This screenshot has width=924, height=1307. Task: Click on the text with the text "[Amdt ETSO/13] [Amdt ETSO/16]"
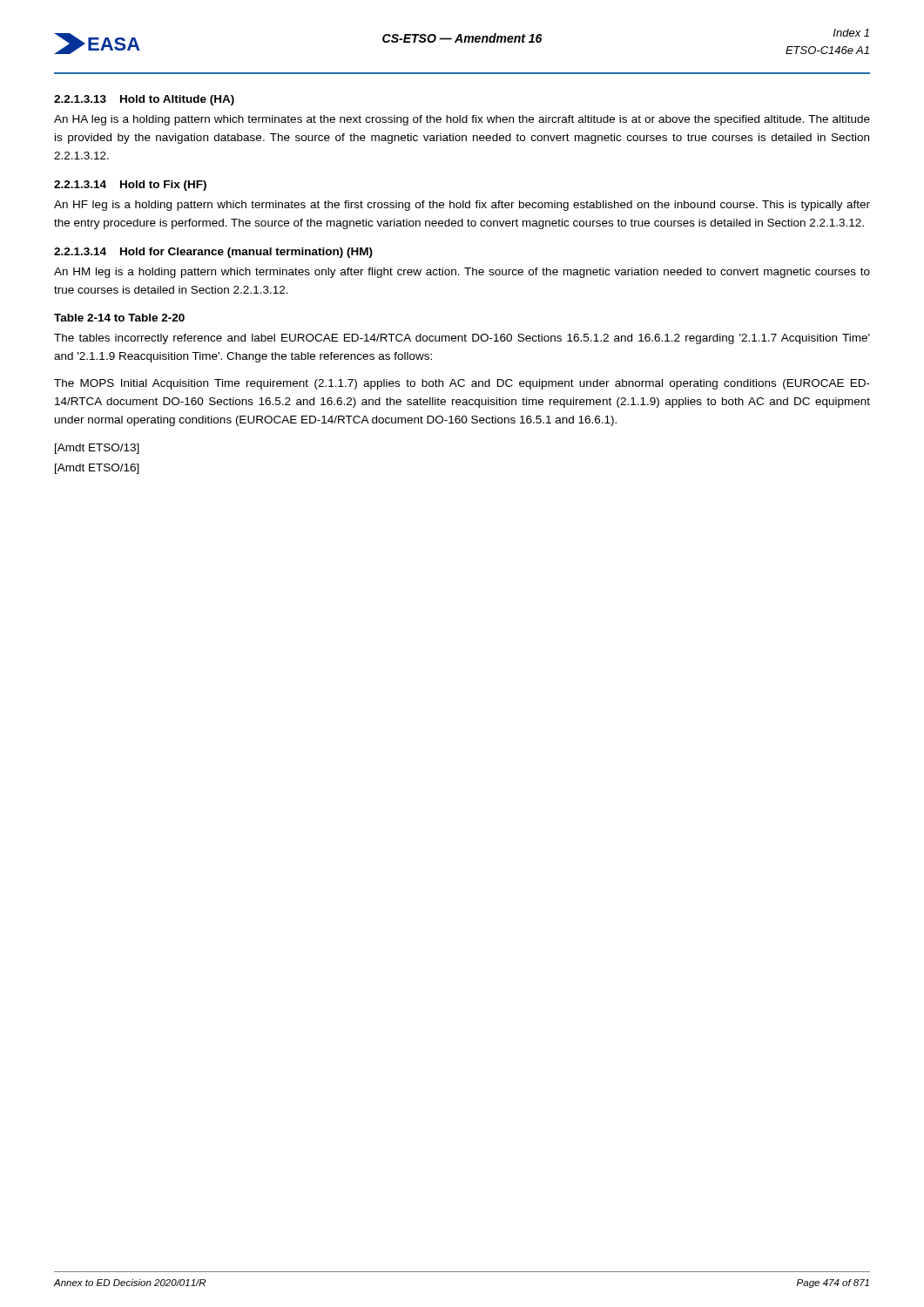97,458
